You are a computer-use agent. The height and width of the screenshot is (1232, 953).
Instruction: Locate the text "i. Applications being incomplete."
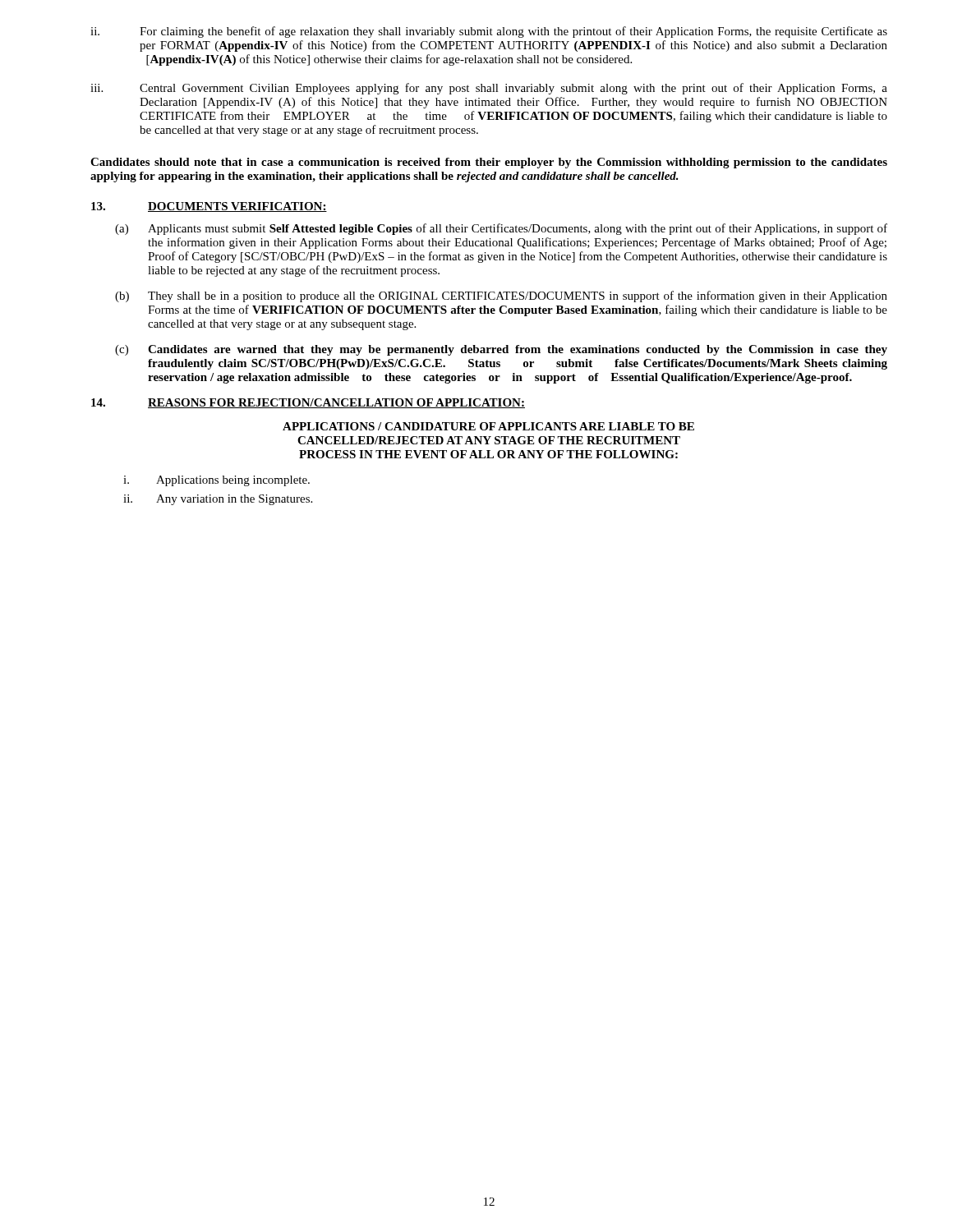[x=216, y=481]
